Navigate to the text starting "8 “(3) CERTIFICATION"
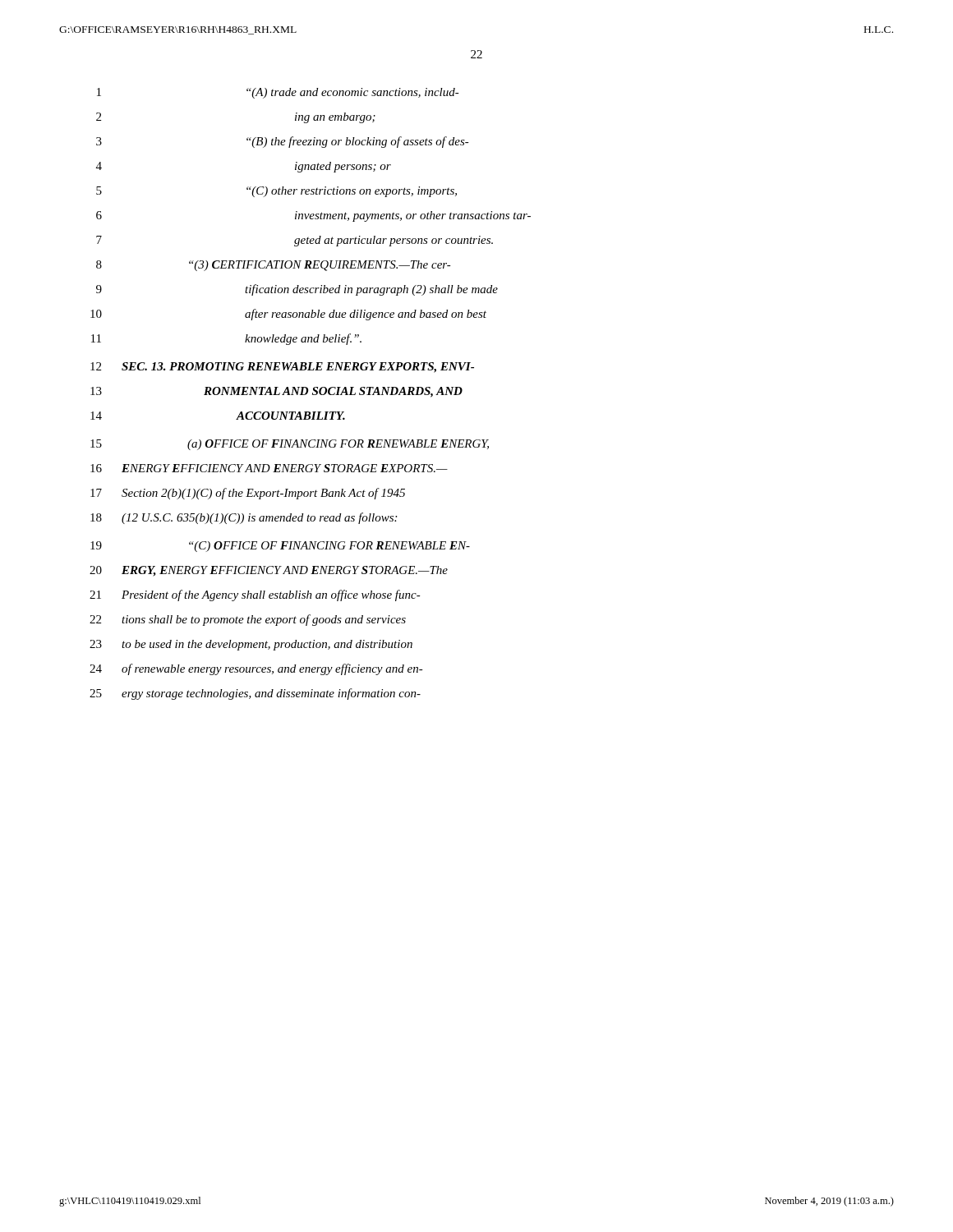 click(x=274, y=266)
